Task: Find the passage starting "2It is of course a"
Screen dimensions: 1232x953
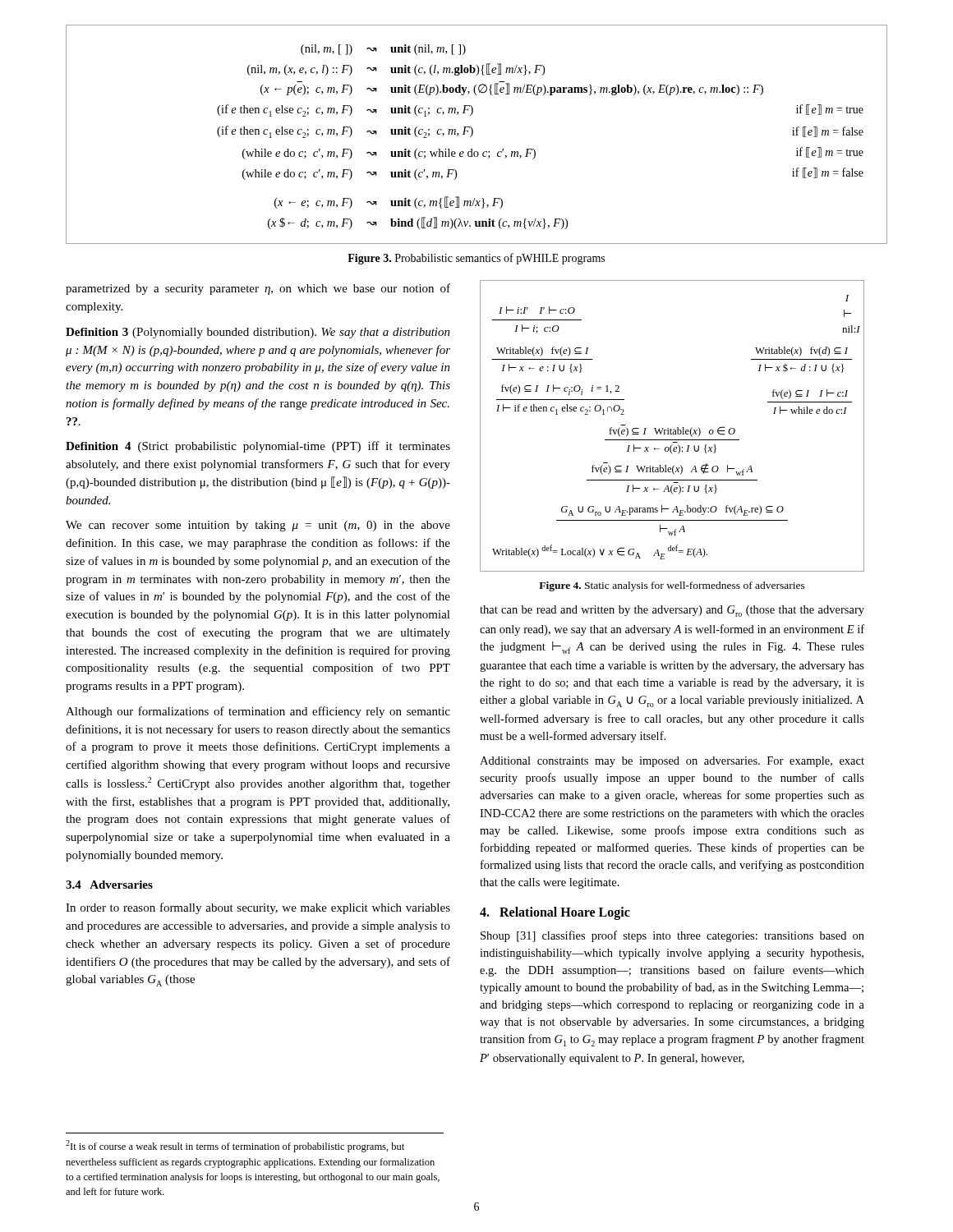Action: click(253, 1168)
